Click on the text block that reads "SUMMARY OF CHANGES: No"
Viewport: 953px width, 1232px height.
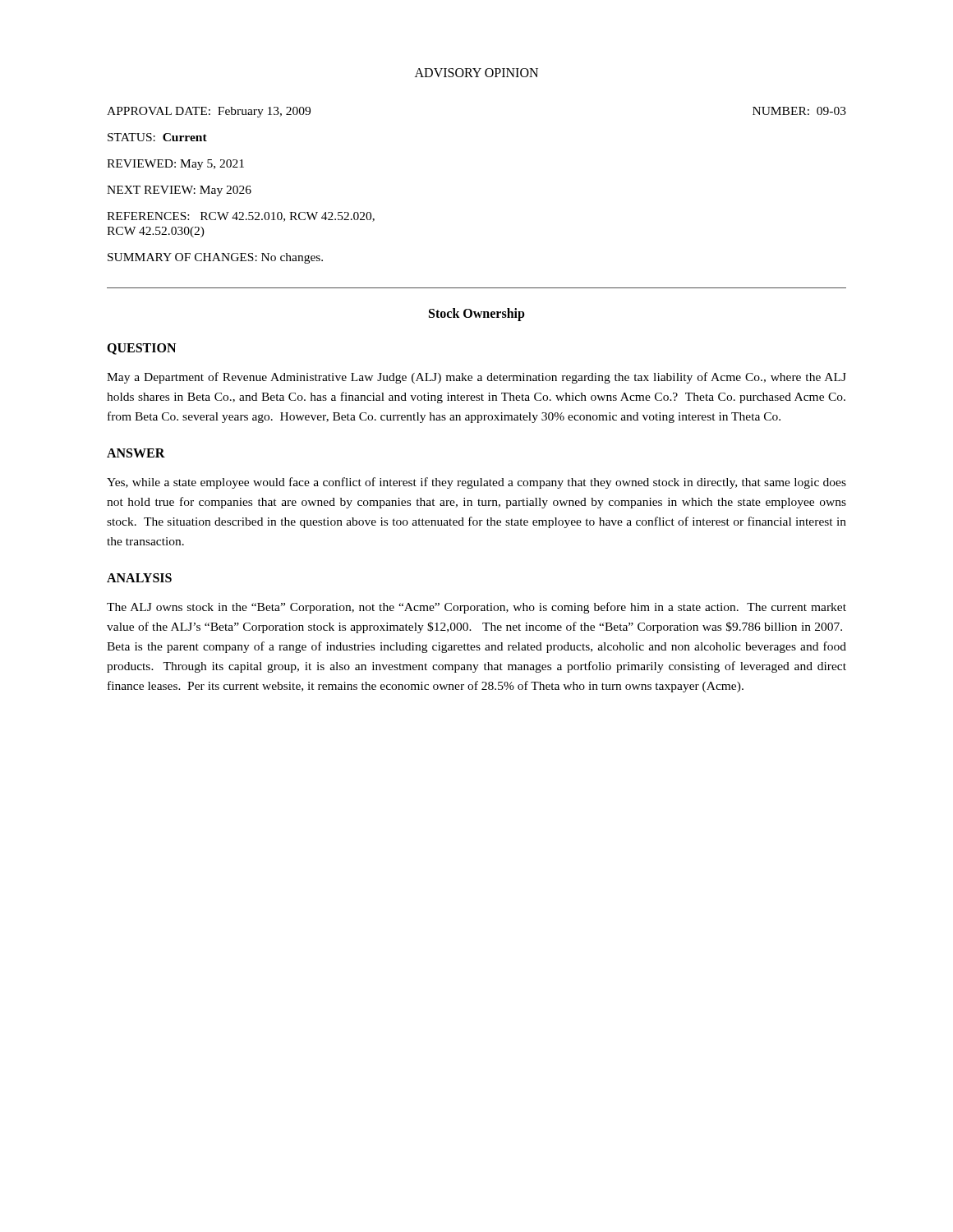click(x=215, y=257)
